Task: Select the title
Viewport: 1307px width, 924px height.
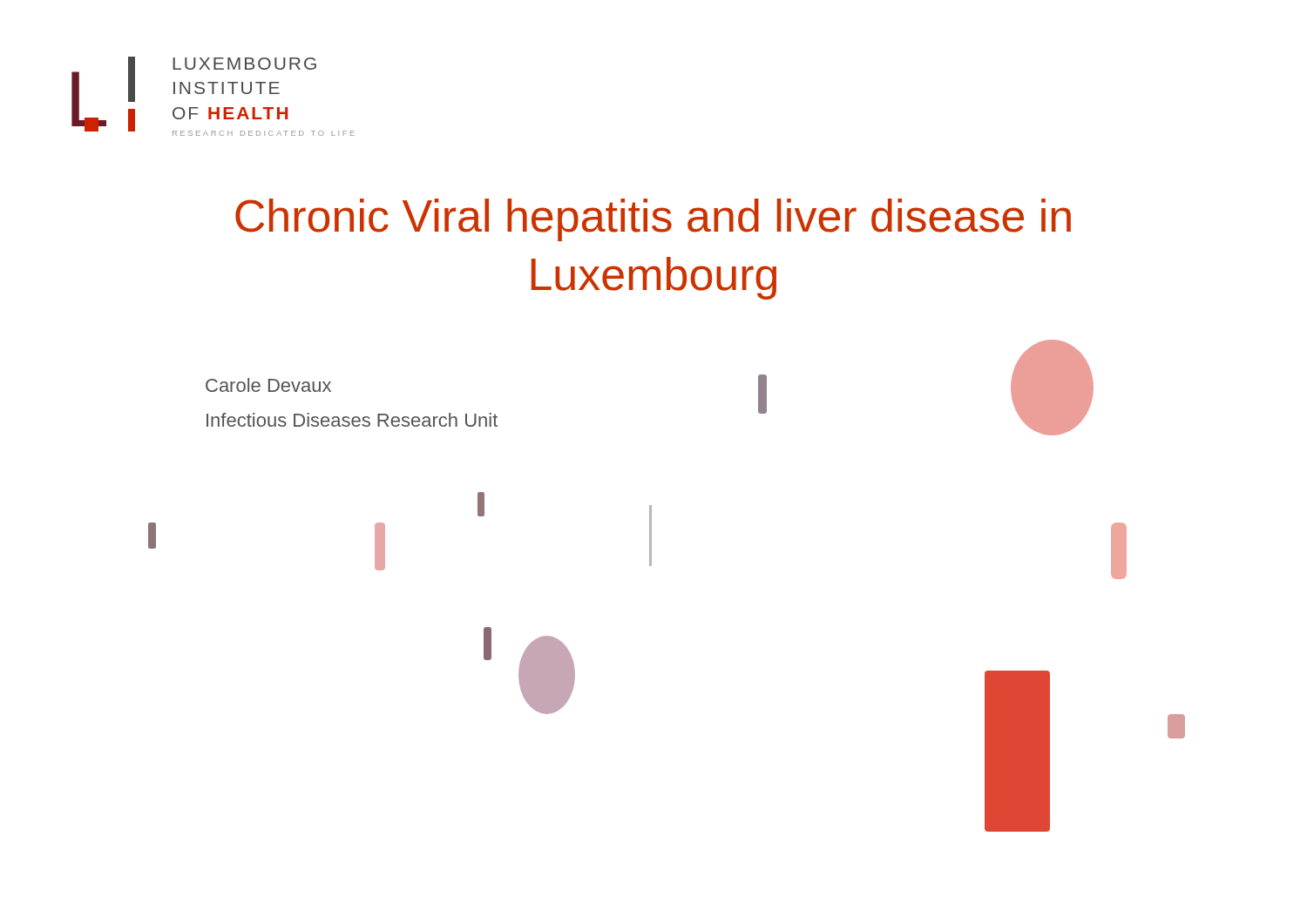Action: (x=654, y=245)
